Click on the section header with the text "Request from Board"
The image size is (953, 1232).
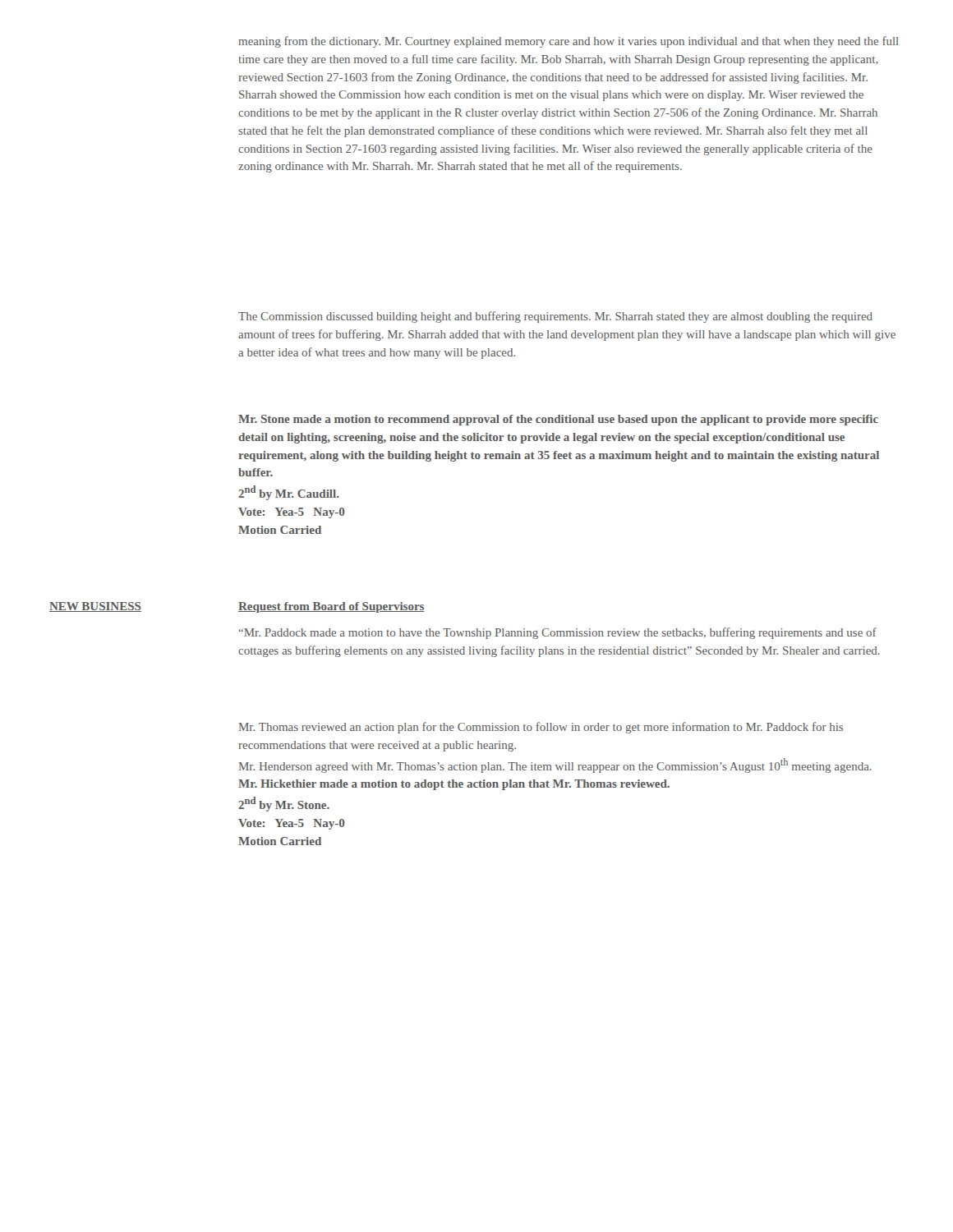pyautogui.click(x=331, y=606)
